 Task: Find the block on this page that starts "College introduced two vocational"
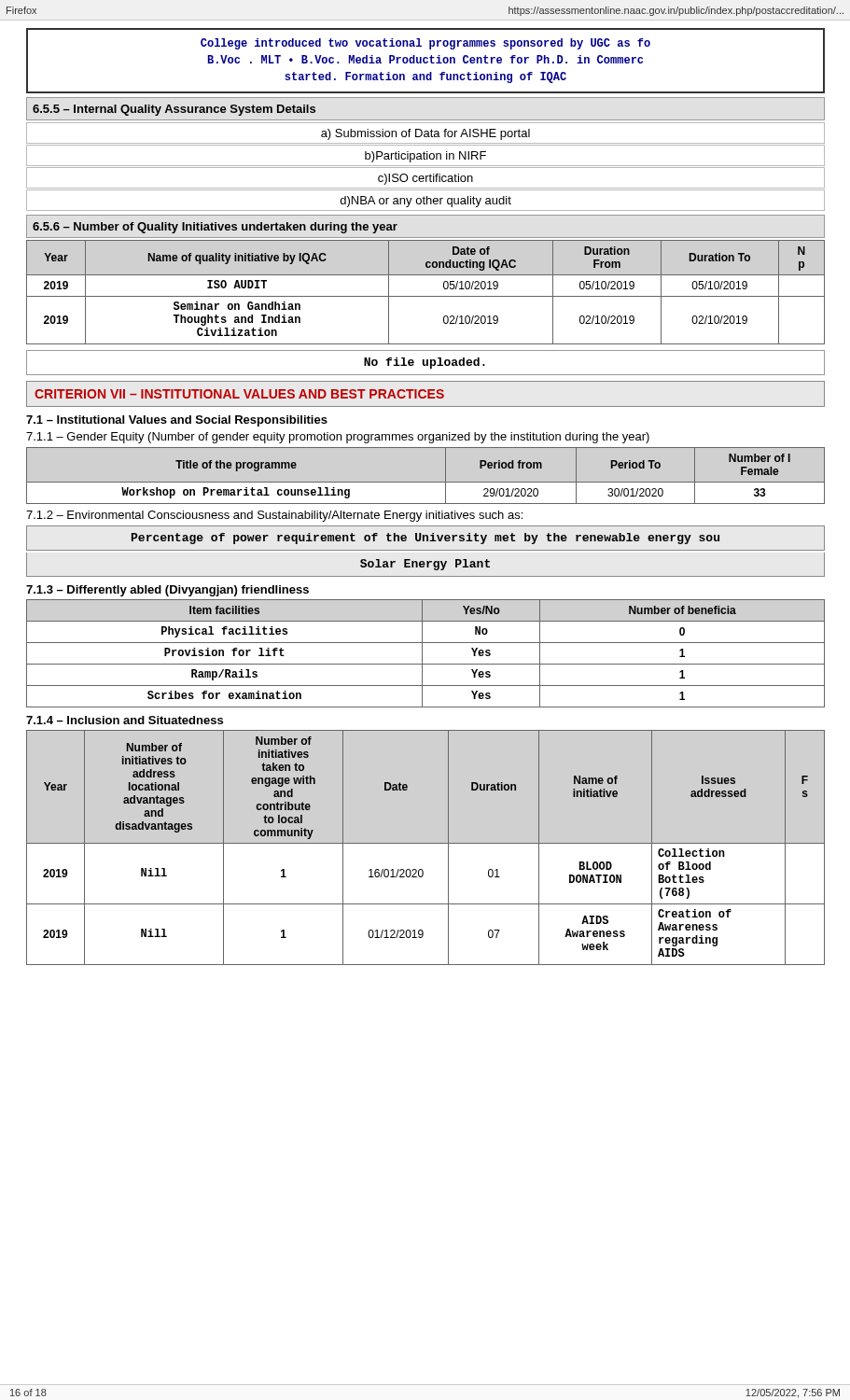(x=425, y=61)
